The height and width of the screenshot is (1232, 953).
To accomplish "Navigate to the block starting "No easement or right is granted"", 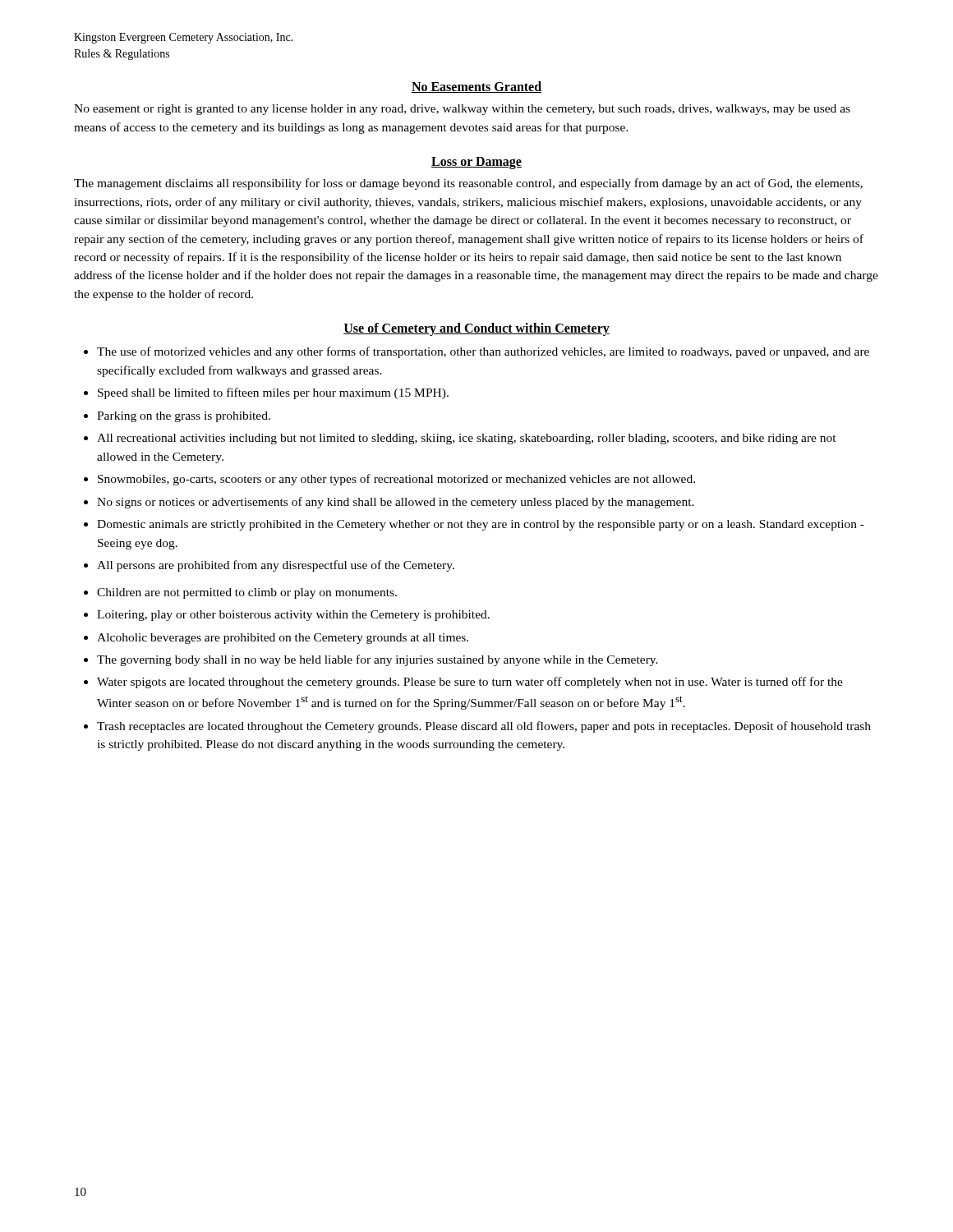I will pyautogui.click(x=462, y=117).
